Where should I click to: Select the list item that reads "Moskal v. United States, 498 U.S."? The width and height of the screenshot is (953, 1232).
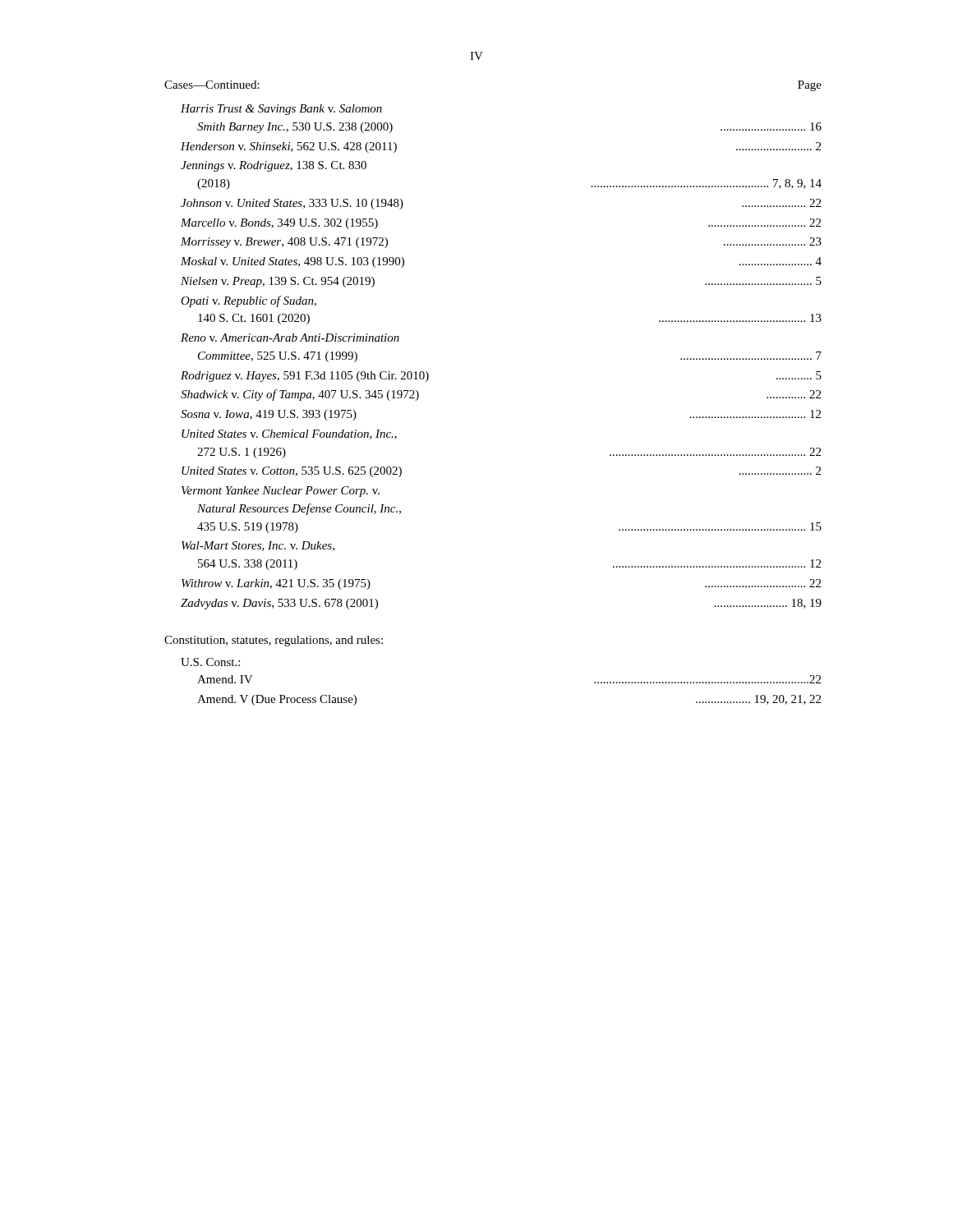(295, 262)
